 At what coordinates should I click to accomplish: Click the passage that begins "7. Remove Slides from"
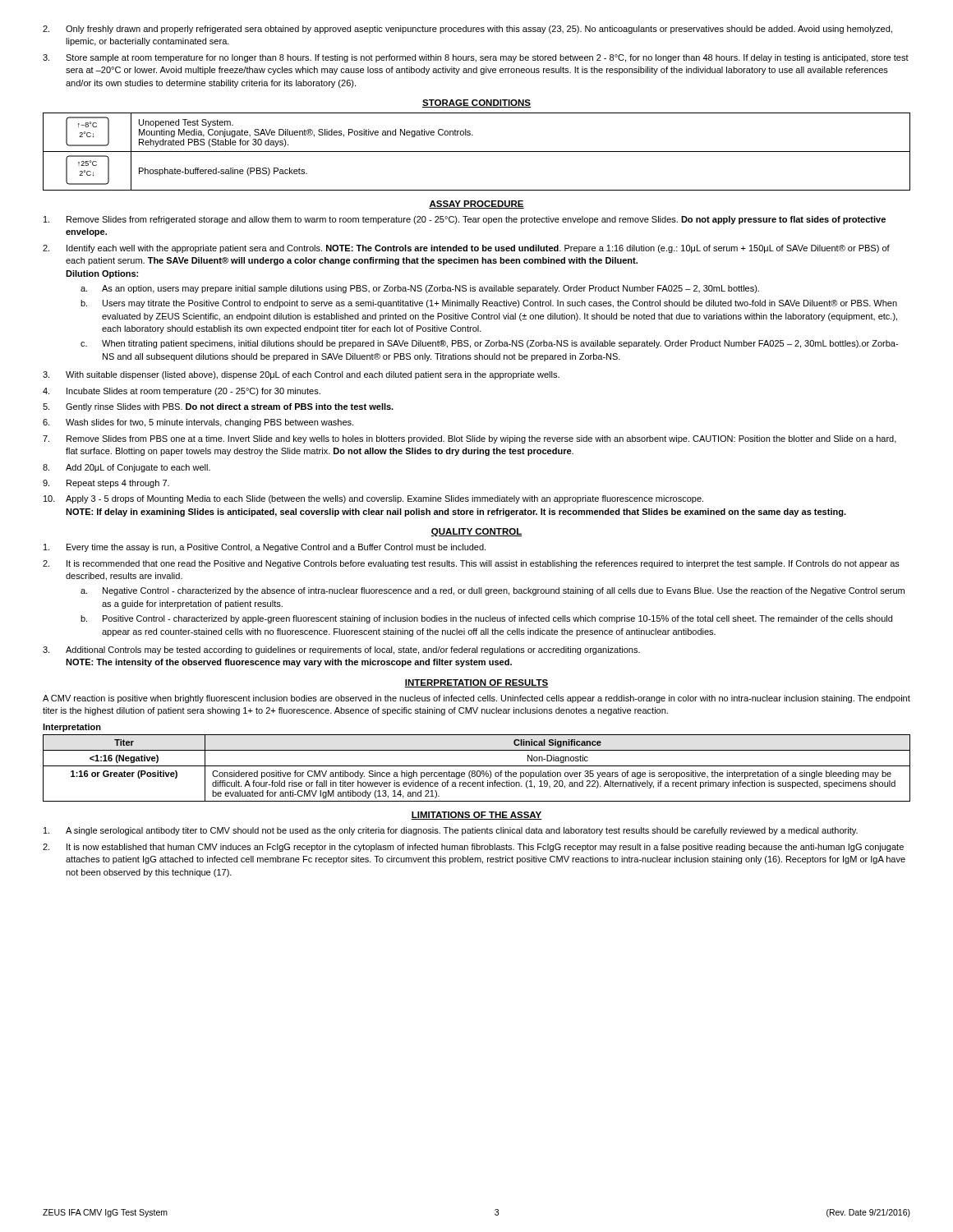coord(476,445)
